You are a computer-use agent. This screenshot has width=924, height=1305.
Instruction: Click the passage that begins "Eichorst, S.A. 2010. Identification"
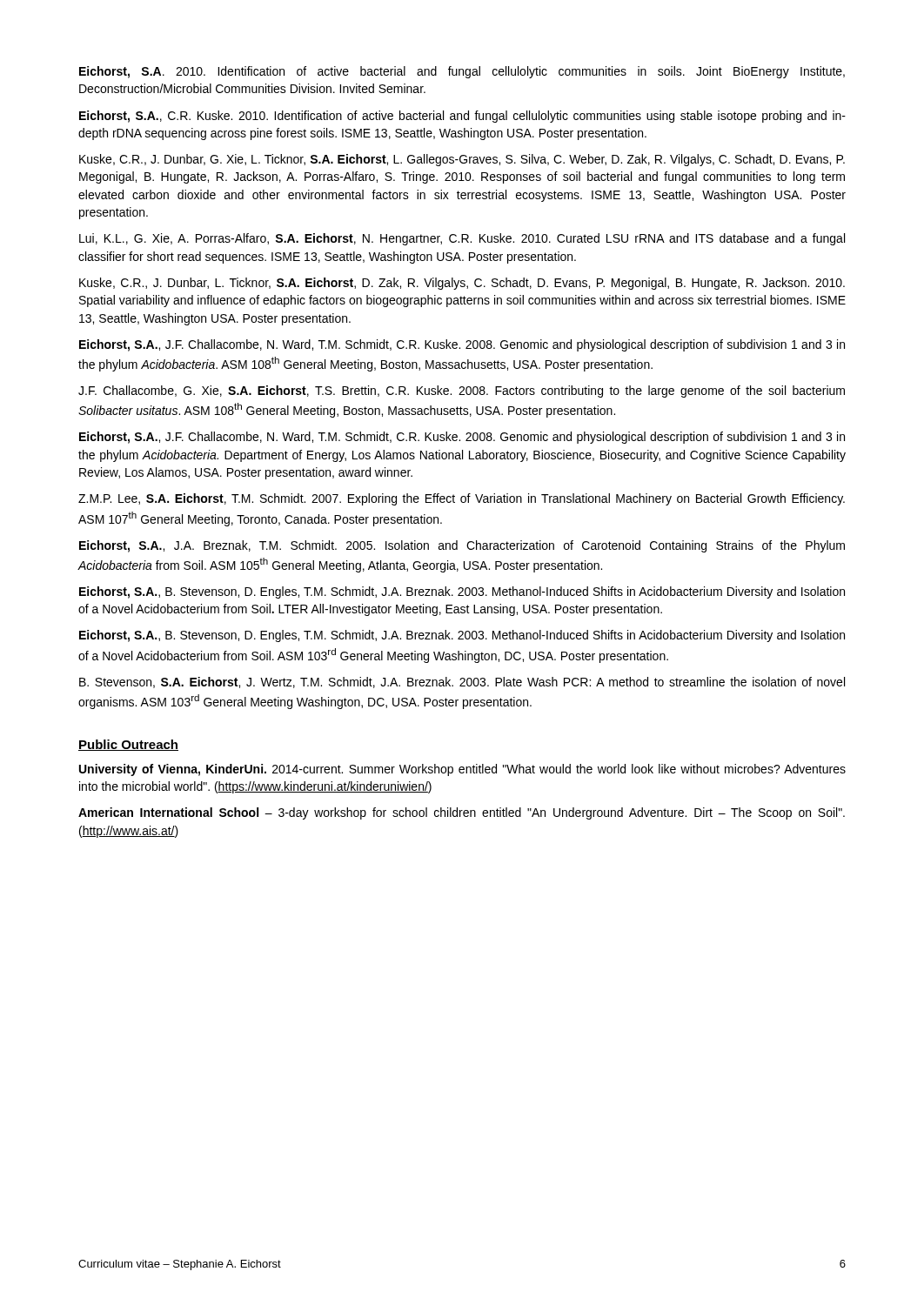point(462,80)
